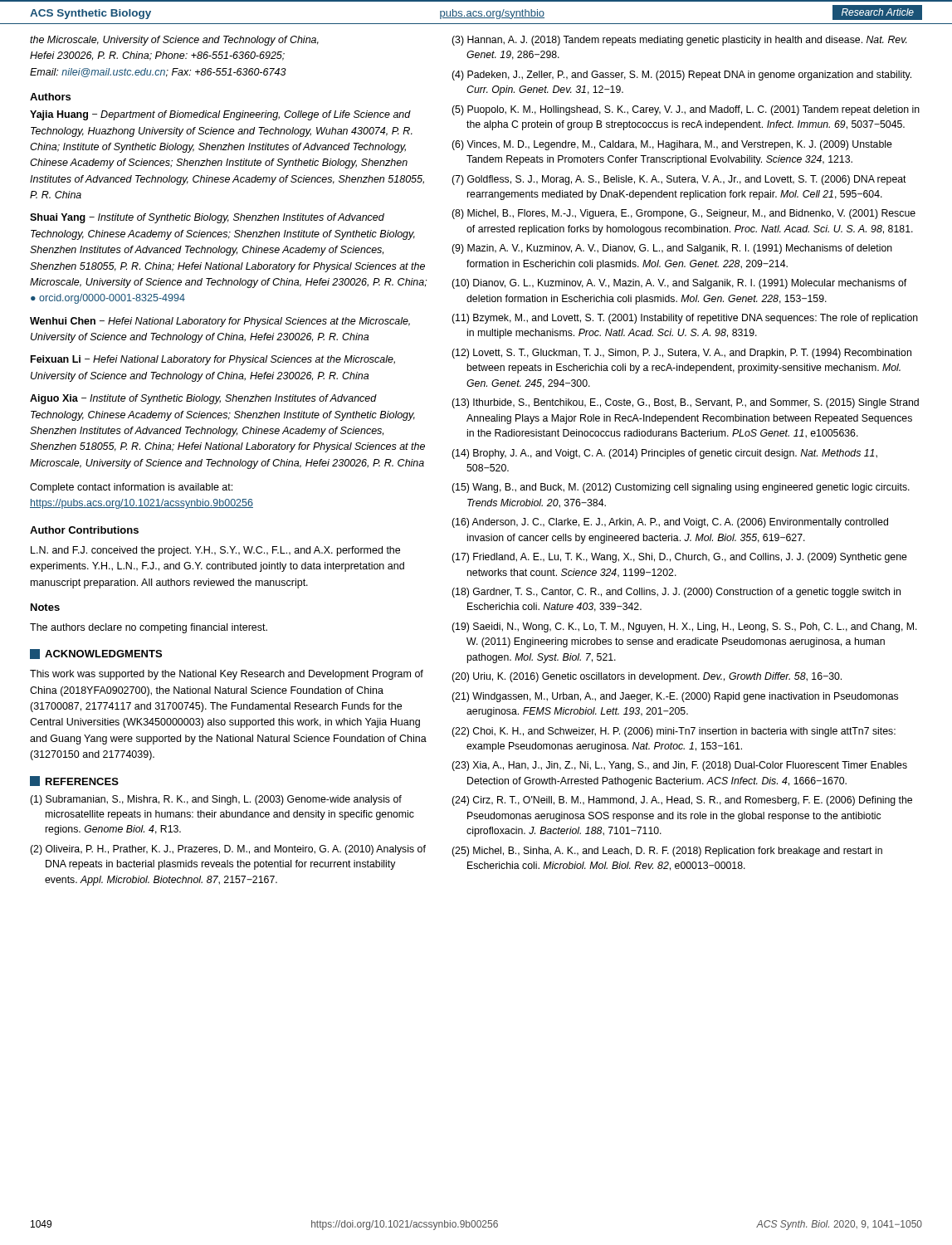Screen dimensions: 1245x952
Task: Click on the text starting "(17) Friedland, A. E., Lu,"
Action: 679,565
